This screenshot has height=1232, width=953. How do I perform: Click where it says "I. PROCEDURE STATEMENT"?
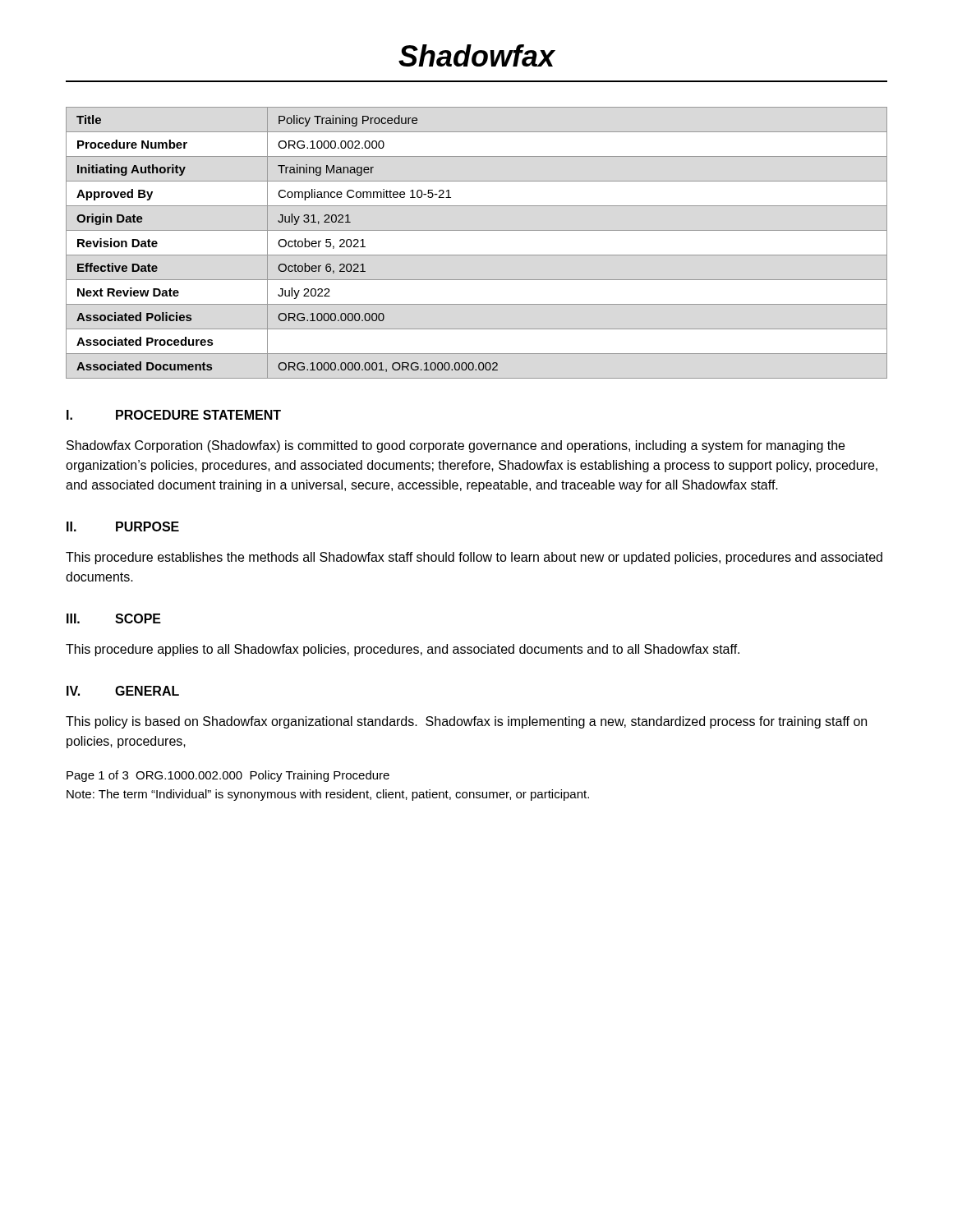[173, 416]
